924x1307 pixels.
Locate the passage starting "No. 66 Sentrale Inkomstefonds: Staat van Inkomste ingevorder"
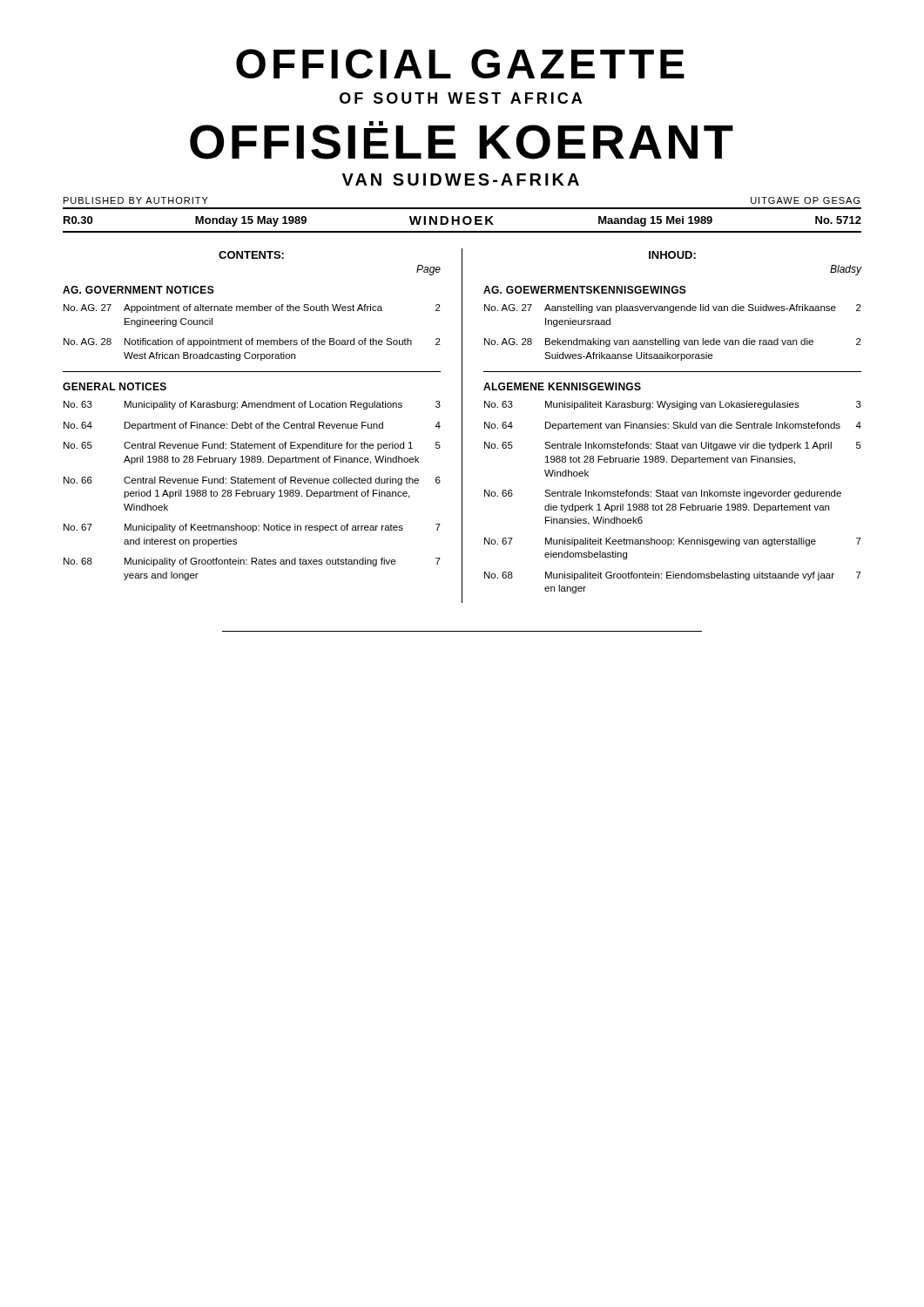672,507
